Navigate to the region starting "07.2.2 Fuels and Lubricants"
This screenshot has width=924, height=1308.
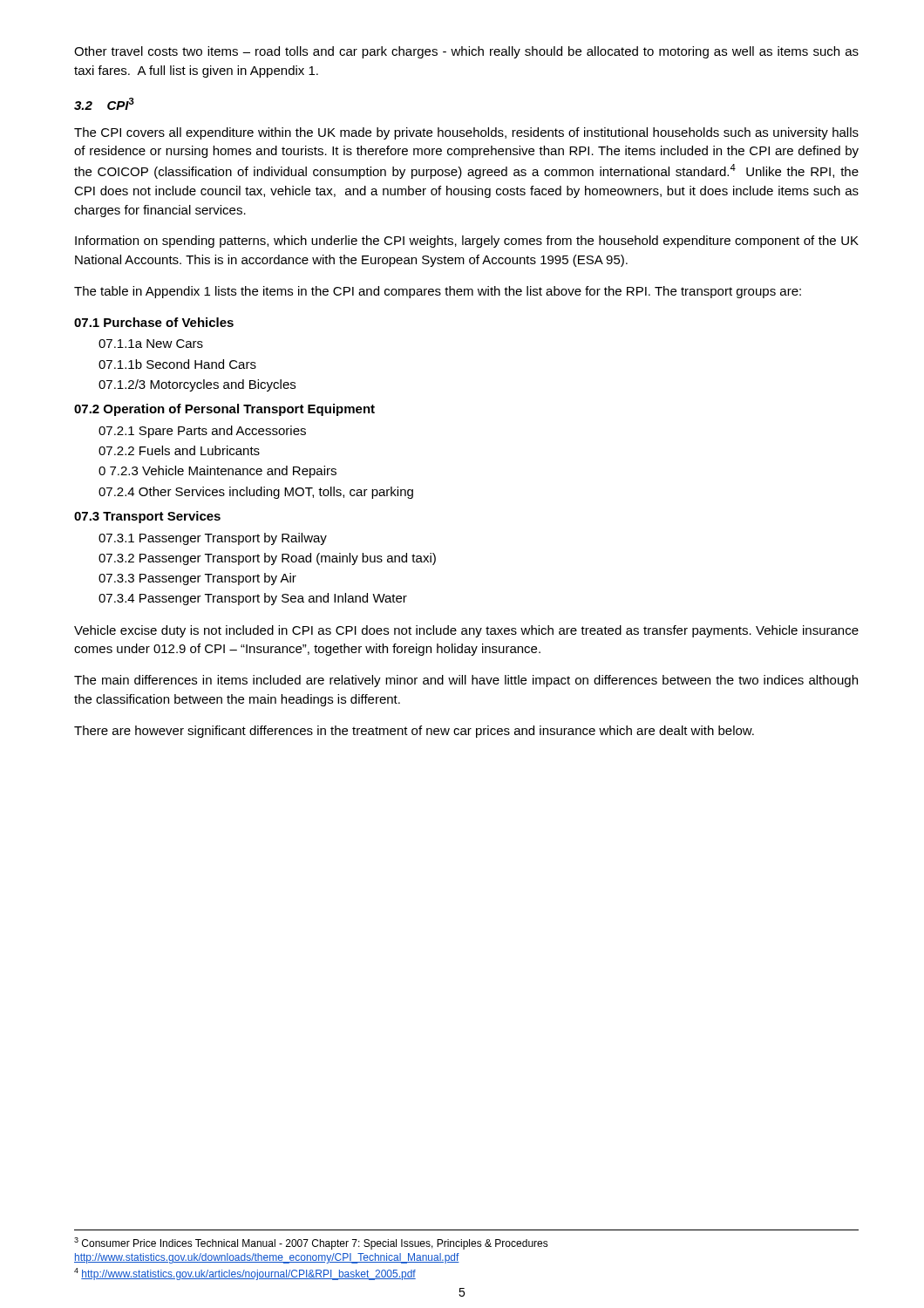tap(179, 450)
